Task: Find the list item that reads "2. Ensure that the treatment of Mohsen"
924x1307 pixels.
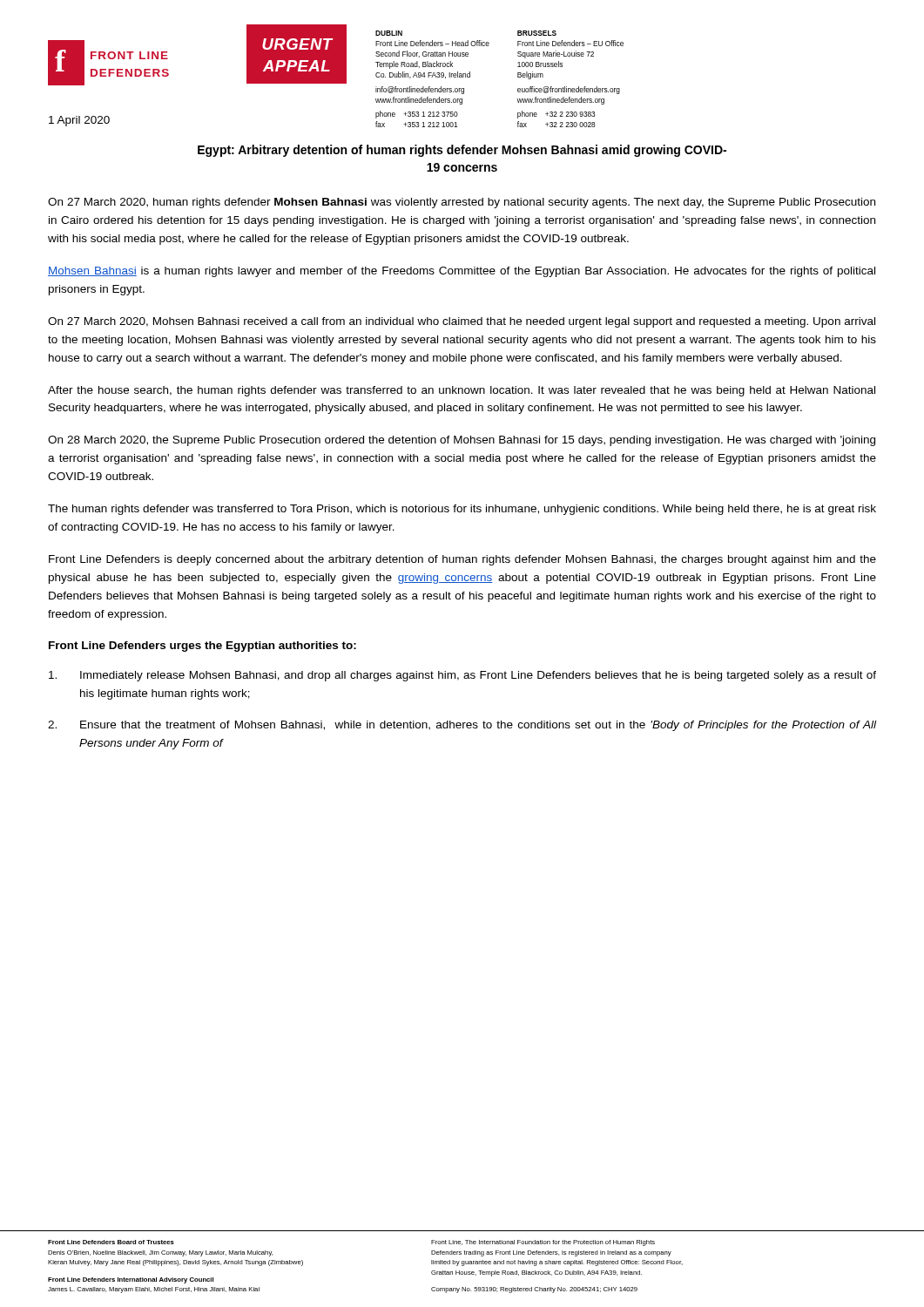Action: click(x=462, y=735)
